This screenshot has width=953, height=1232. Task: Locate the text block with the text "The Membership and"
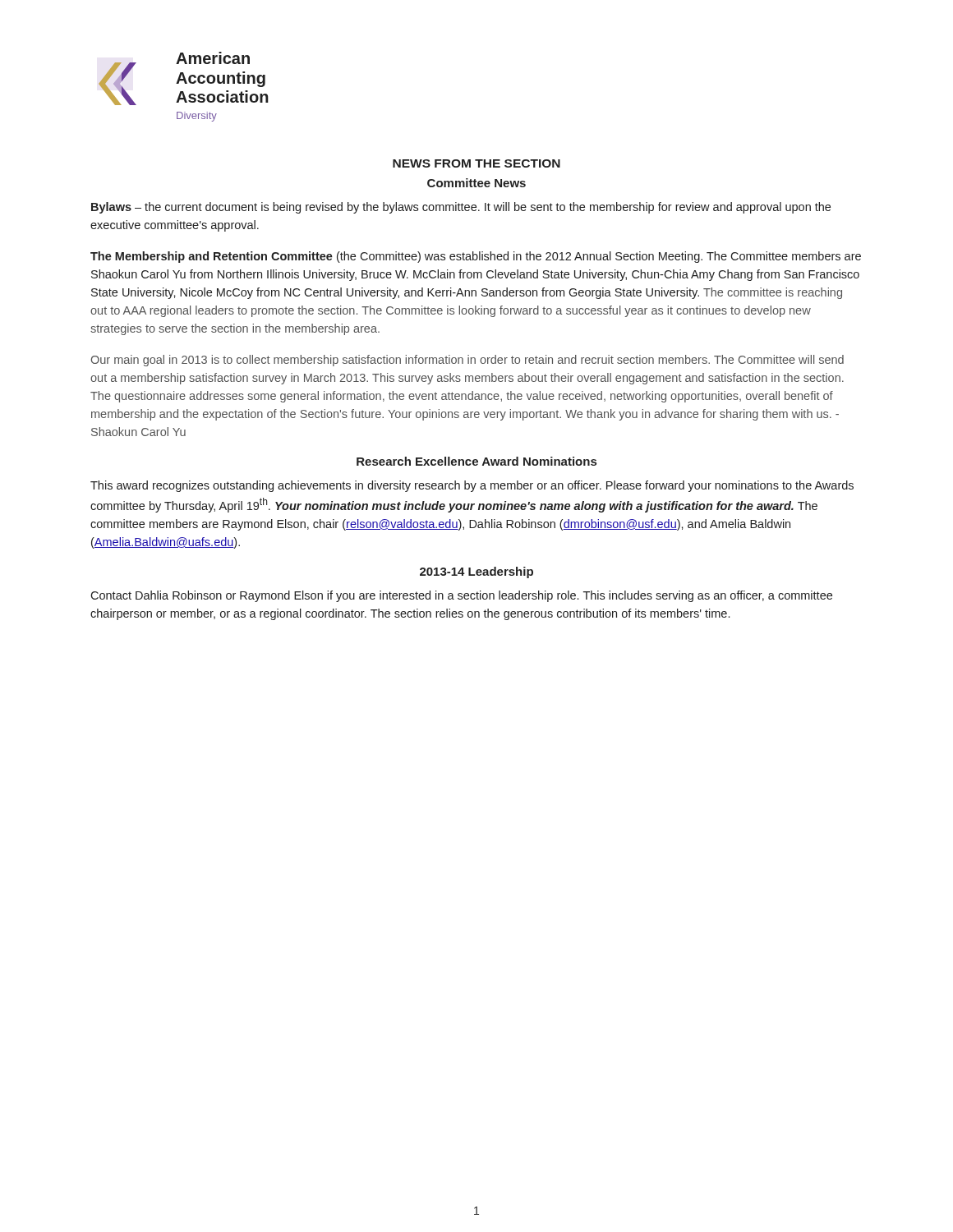coord(476,292)
